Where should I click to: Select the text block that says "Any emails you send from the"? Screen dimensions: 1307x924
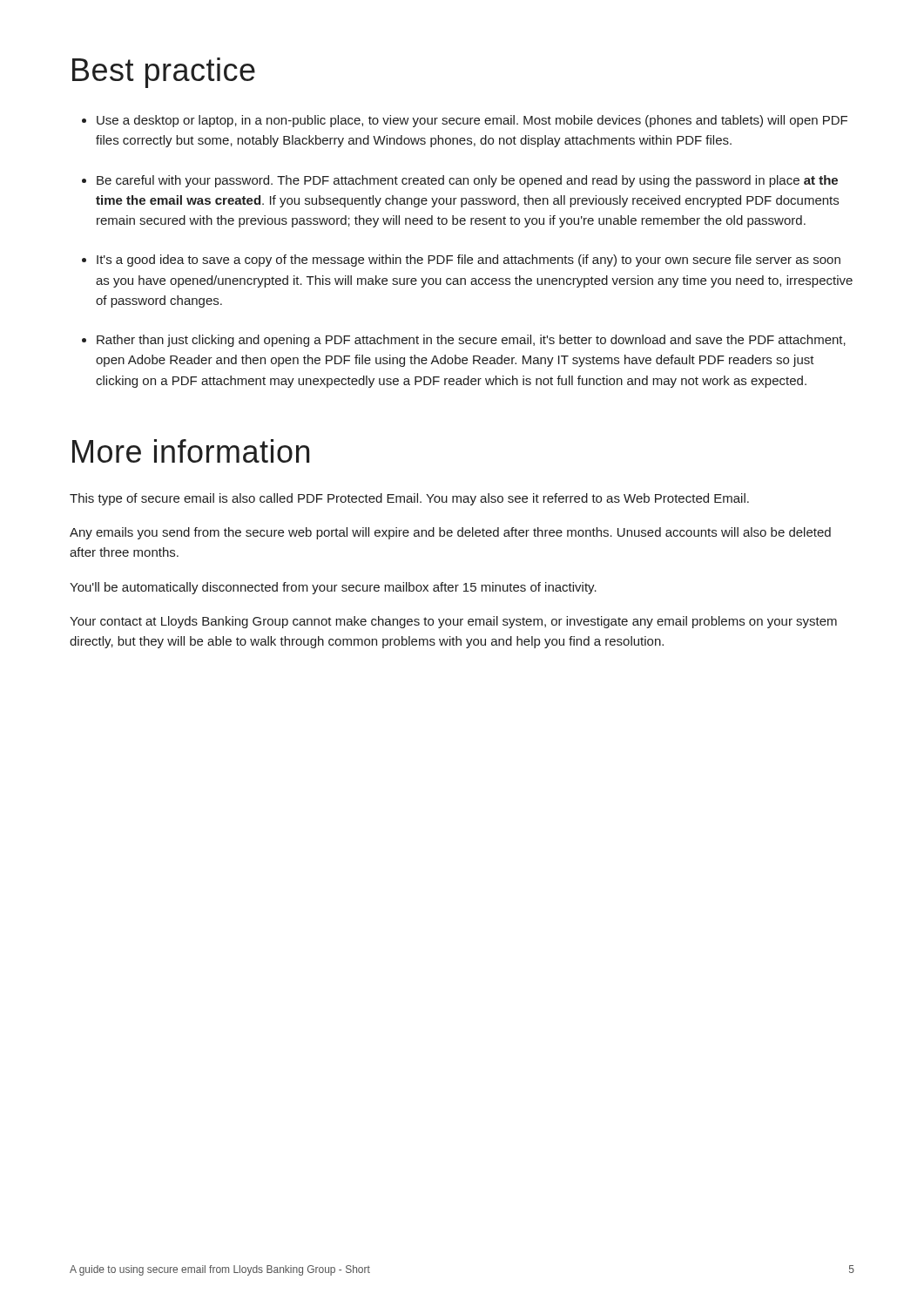pos(462,542)
